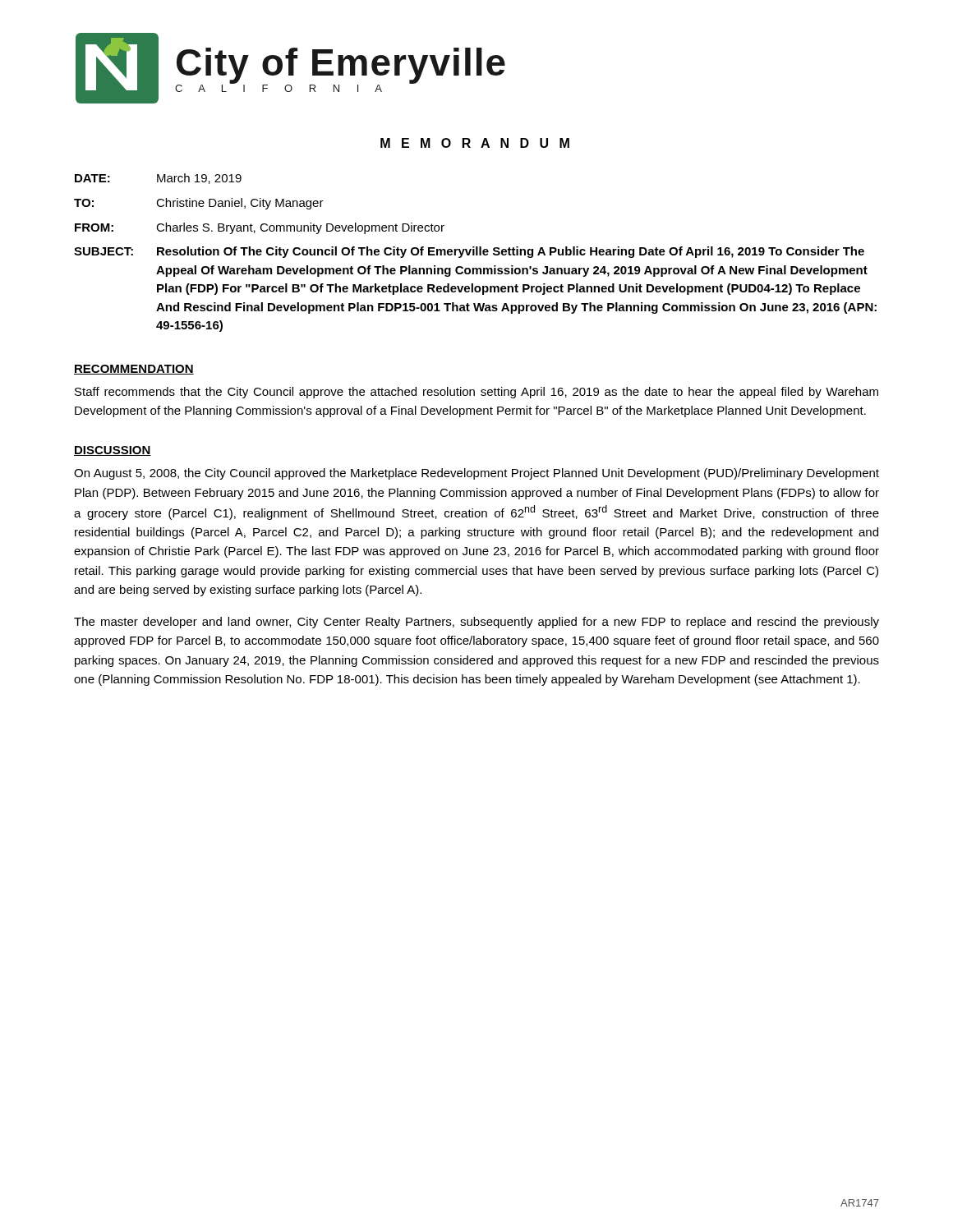Screen dimensions: 1232x953
Task: Click the passage that begins "The master developer and"
Action: click(x=476, y=650)
